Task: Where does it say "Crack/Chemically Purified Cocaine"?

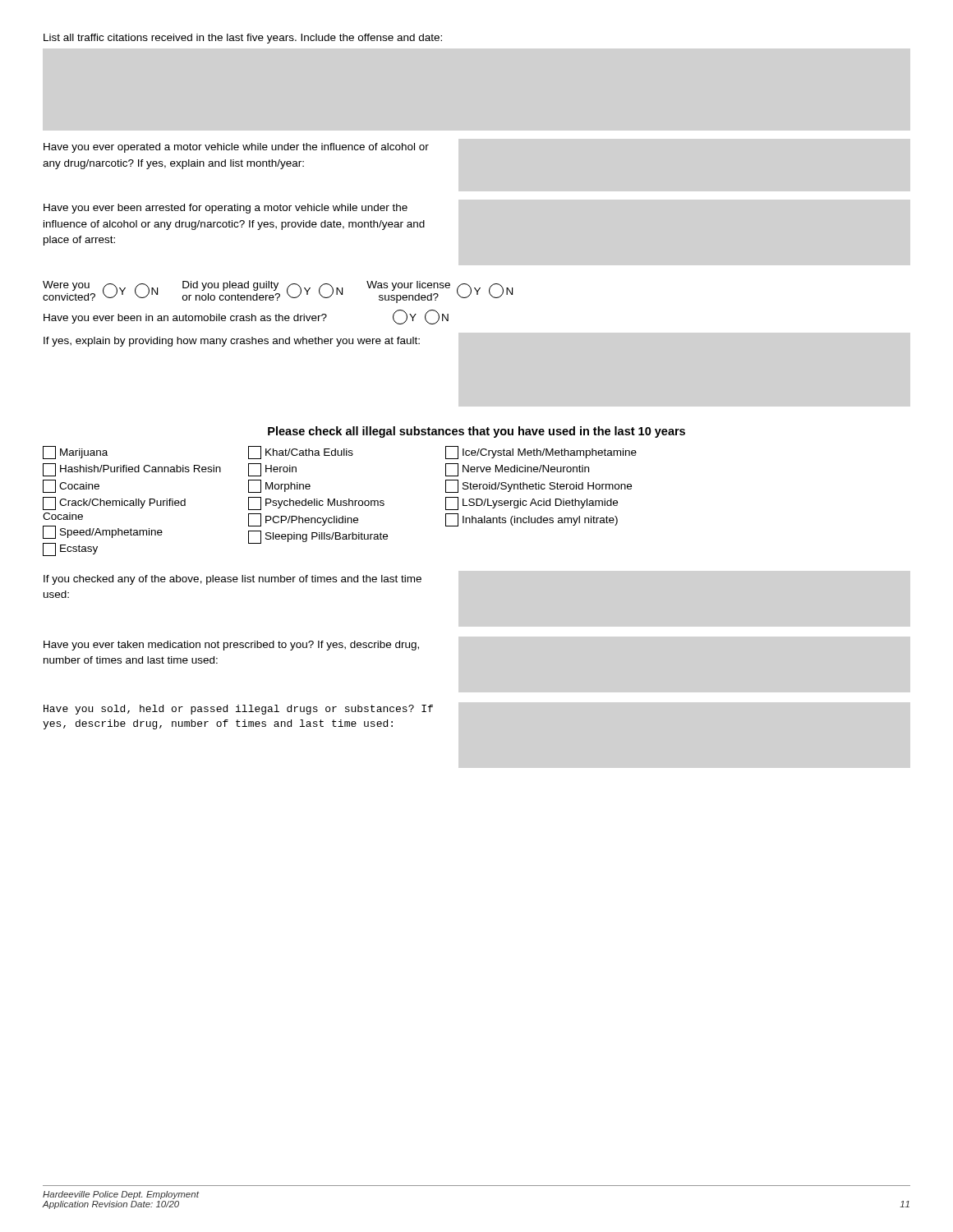Action: coord(114,509)
